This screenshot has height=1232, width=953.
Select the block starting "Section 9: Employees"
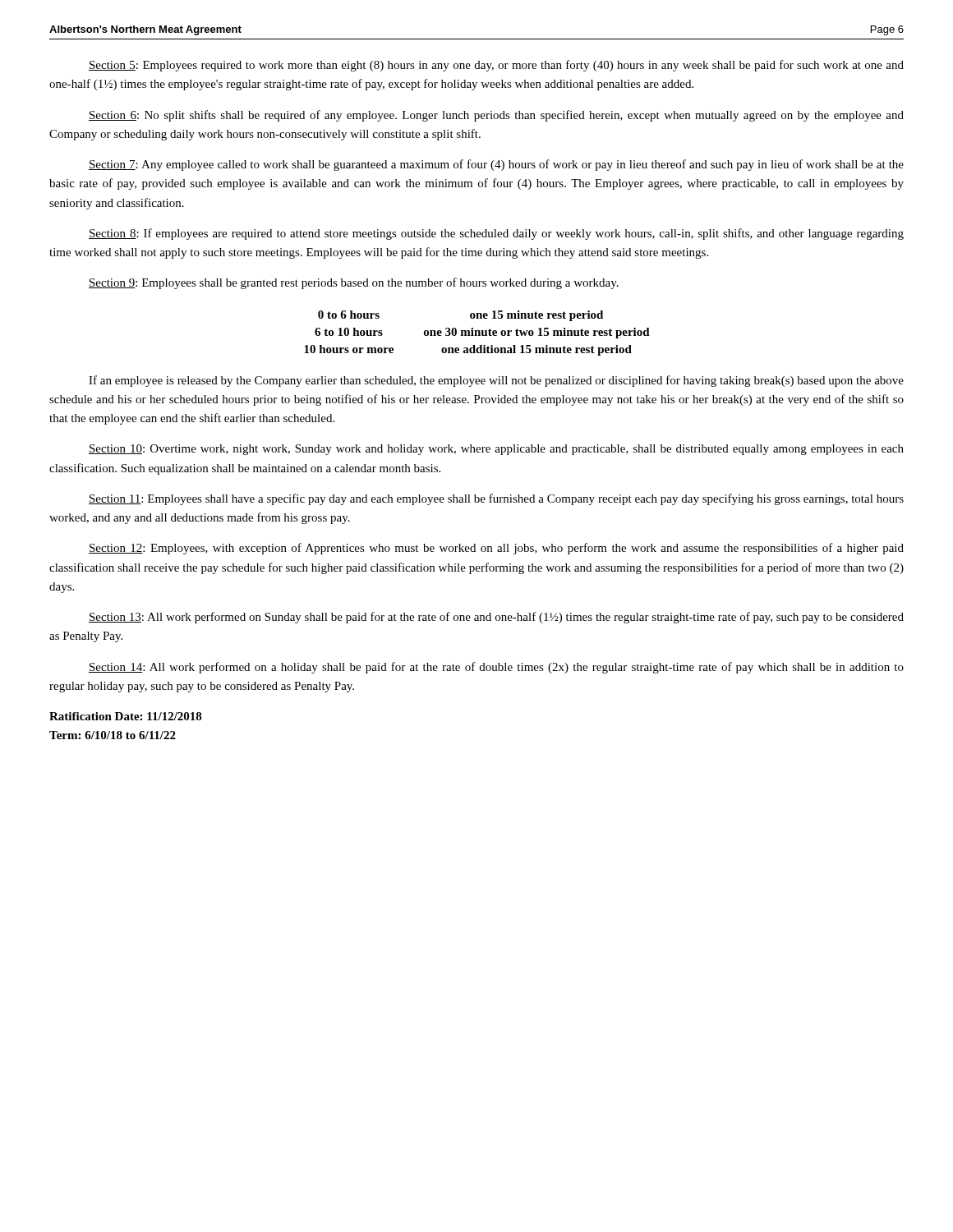[x=354, y=283]
